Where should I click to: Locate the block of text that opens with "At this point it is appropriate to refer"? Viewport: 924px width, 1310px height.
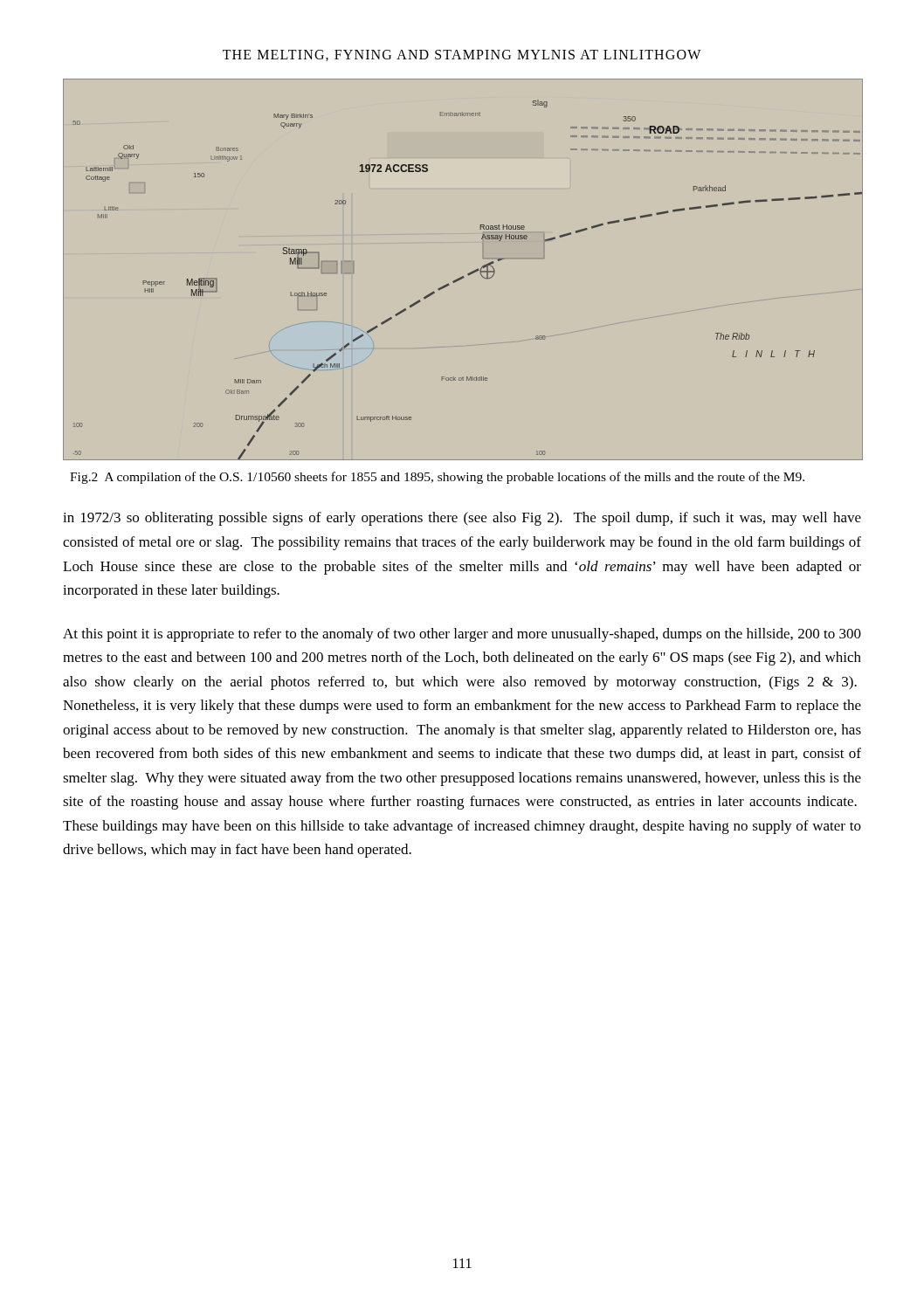click(x=462, y=741)
